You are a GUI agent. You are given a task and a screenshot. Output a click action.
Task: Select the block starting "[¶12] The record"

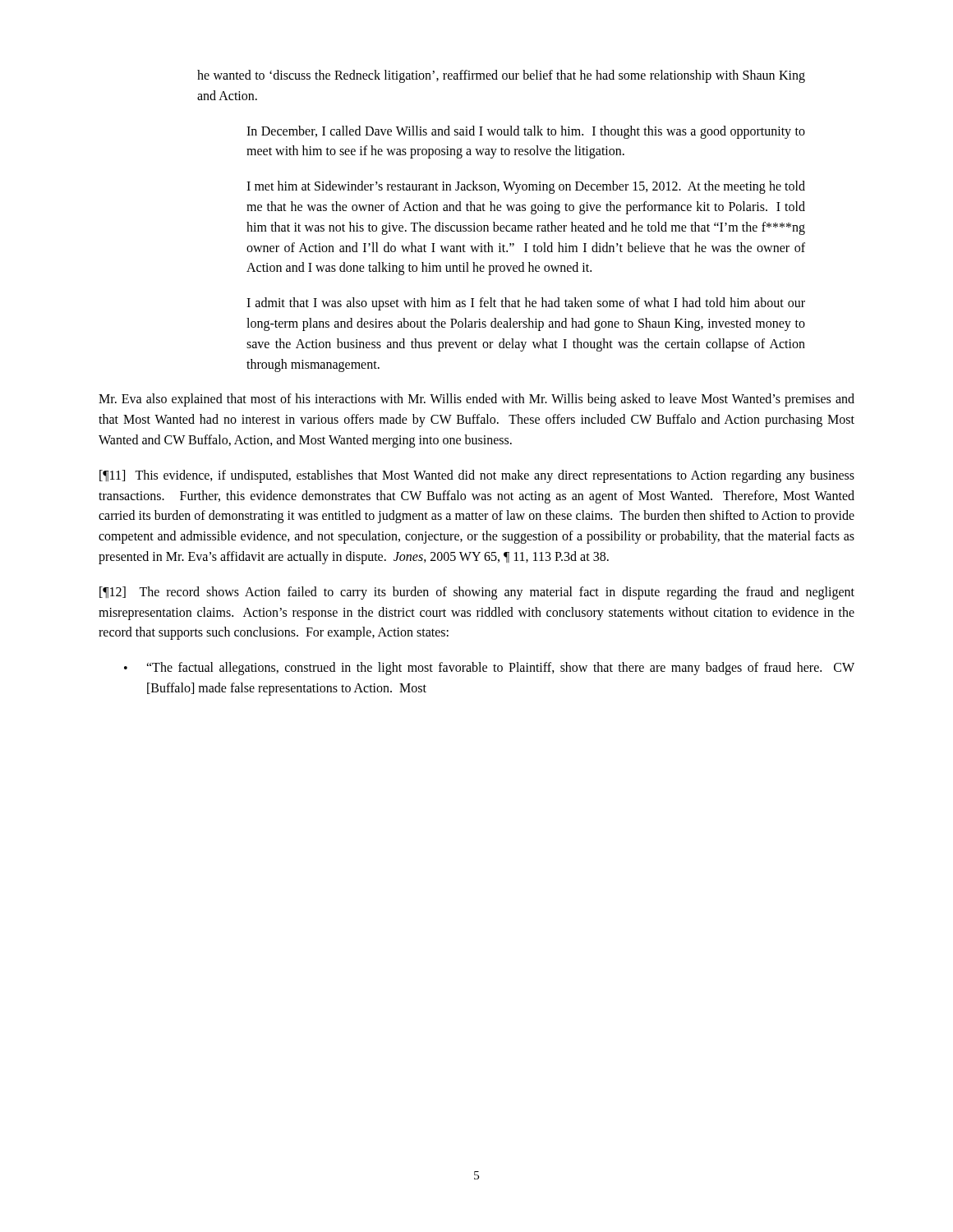click(476, 612)
